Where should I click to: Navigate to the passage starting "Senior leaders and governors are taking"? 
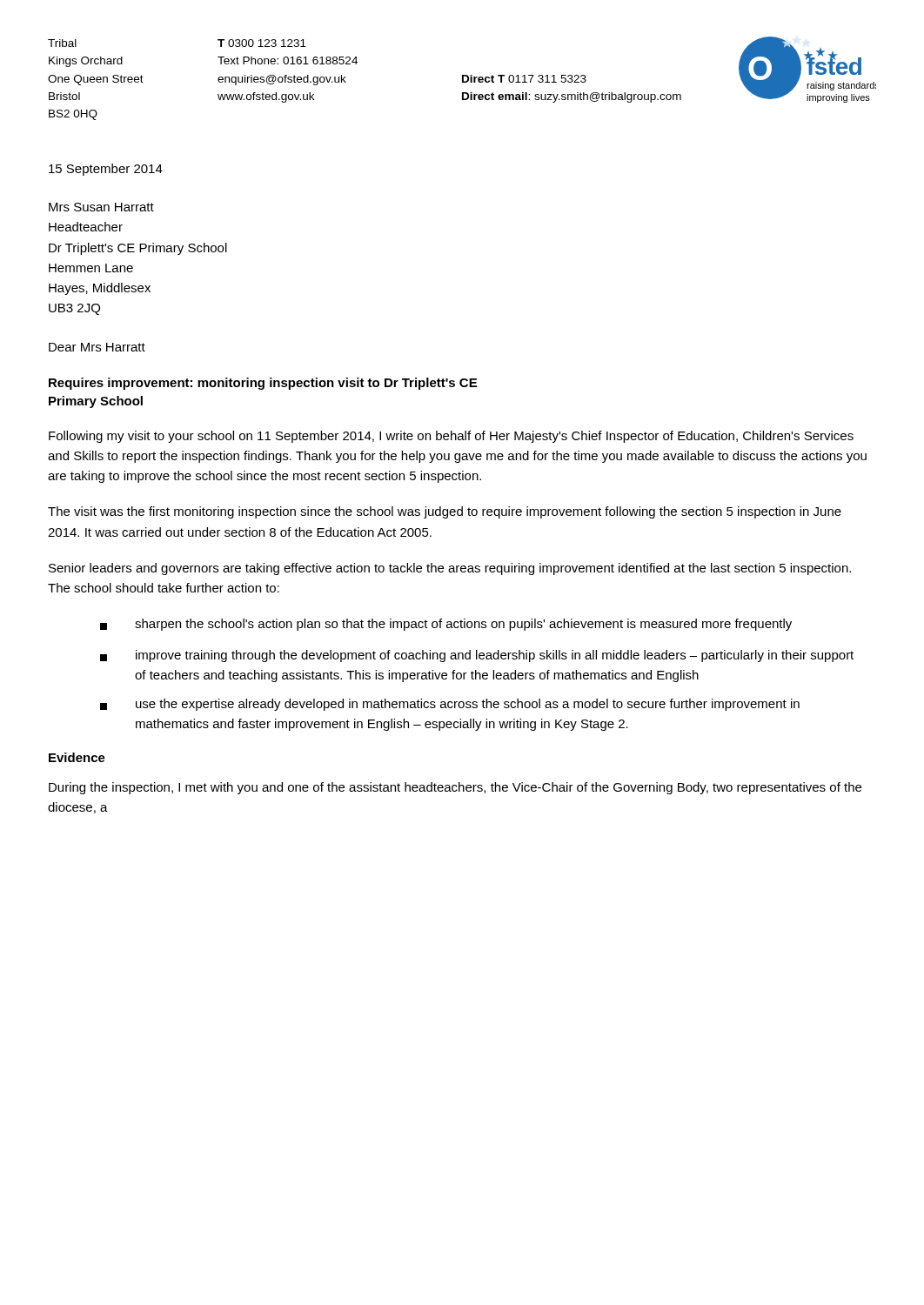pyautogui.click(x=450, y=578)
